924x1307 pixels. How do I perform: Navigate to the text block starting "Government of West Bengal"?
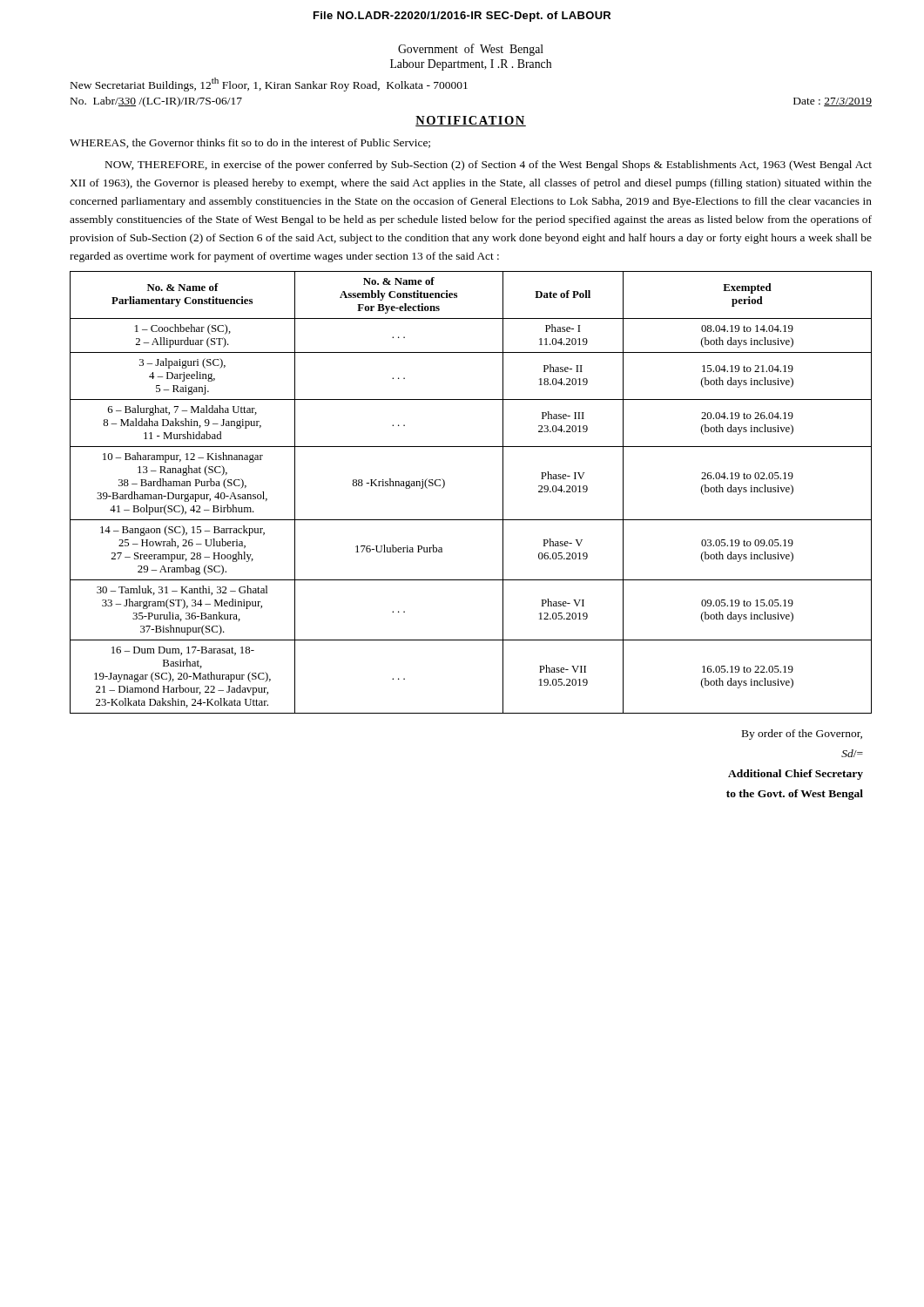tap(471, 49)
